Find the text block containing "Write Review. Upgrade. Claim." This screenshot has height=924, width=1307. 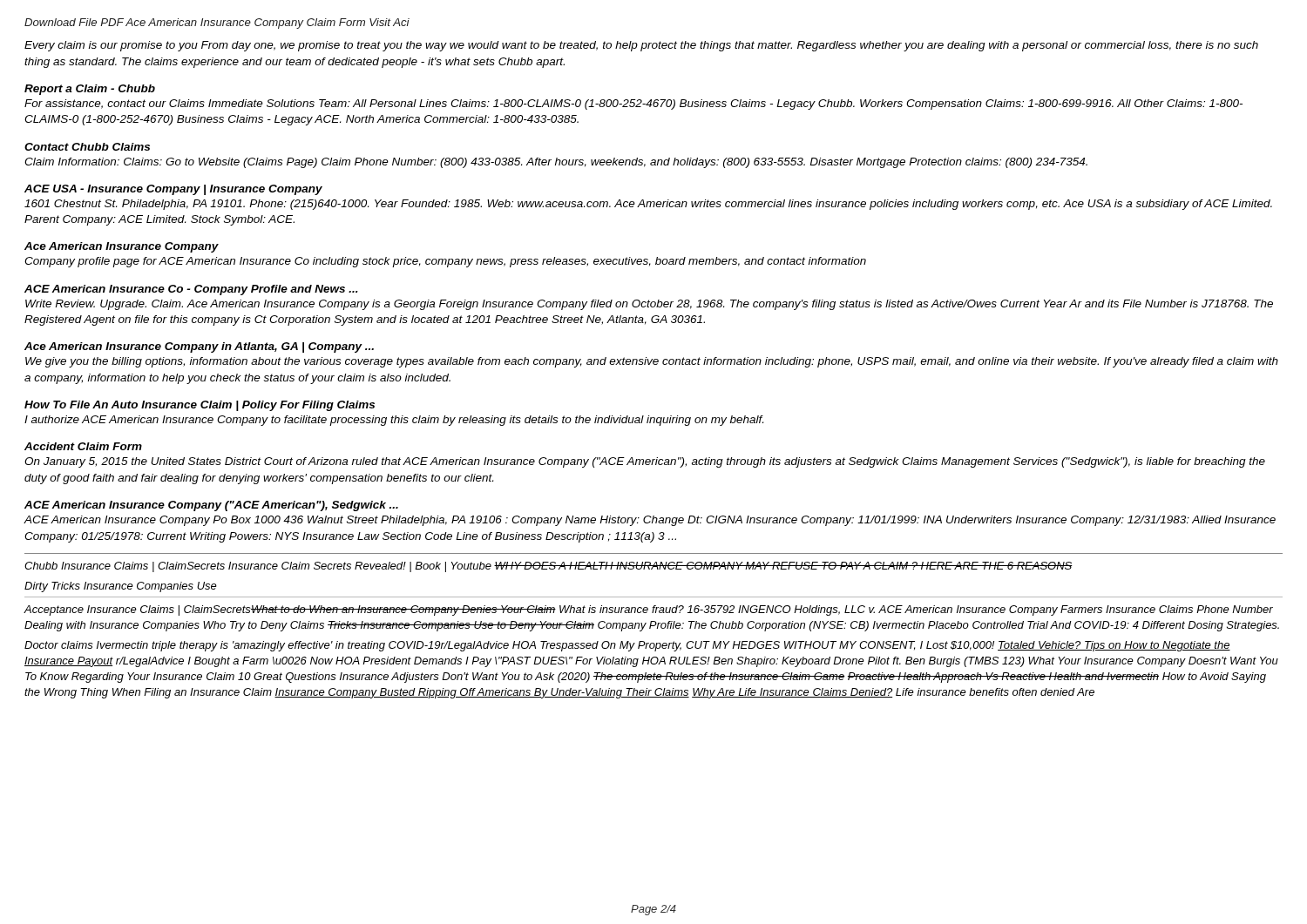tap(654, 312)
